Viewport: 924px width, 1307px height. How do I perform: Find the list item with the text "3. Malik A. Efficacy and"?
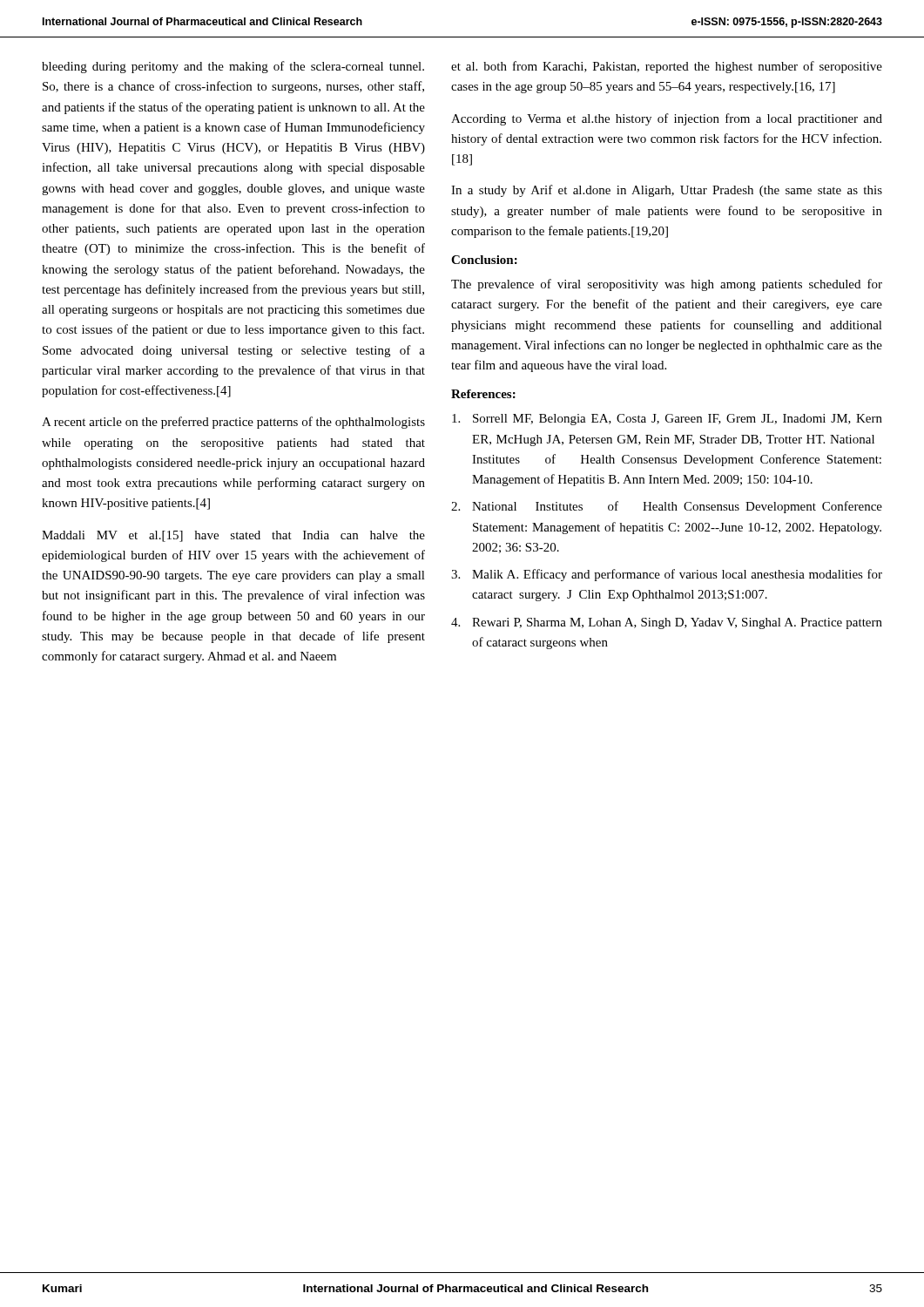(x=667, y=585)
